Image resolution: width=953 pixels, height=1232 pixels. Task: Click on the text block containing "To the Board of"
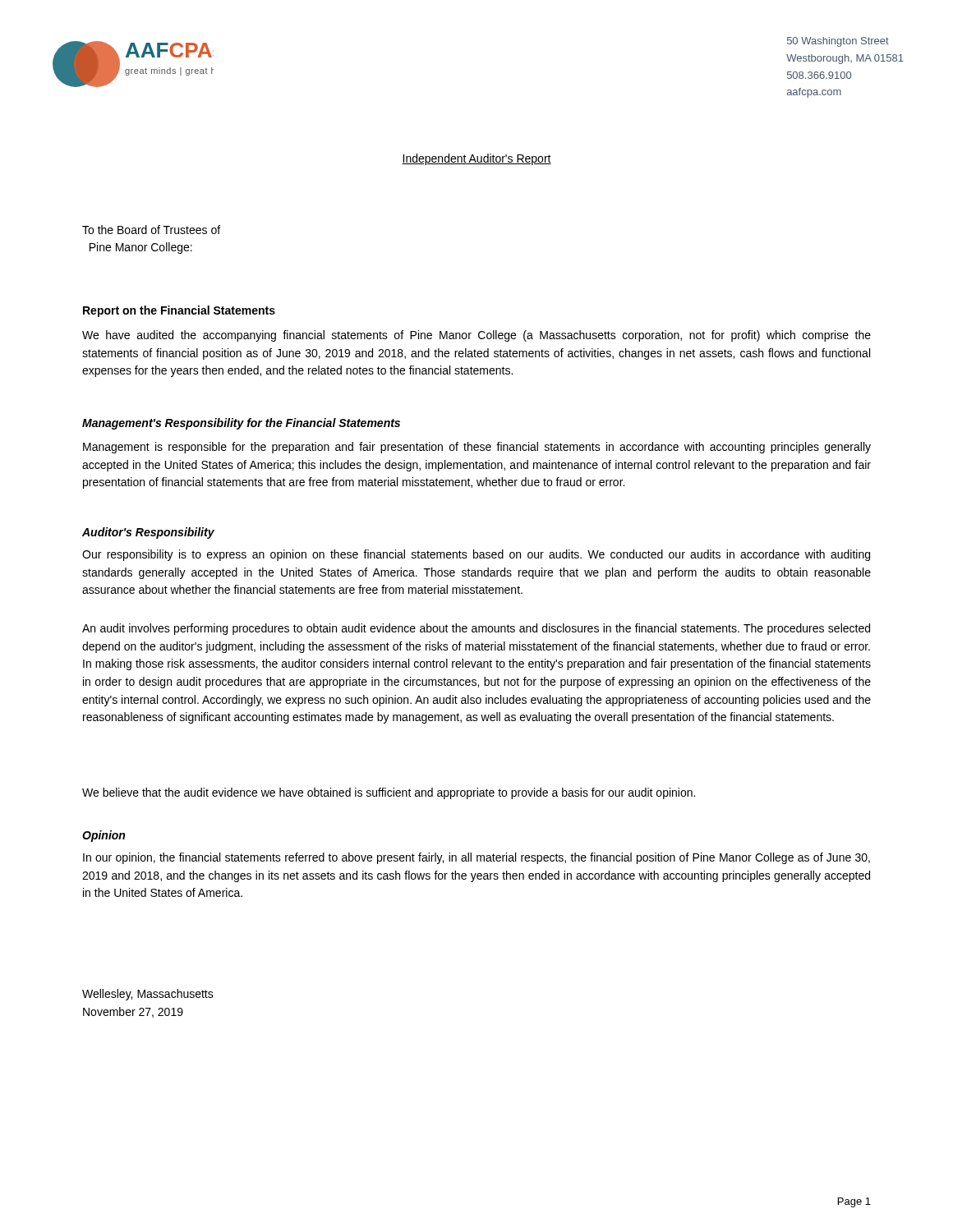[x=151, y=239]
